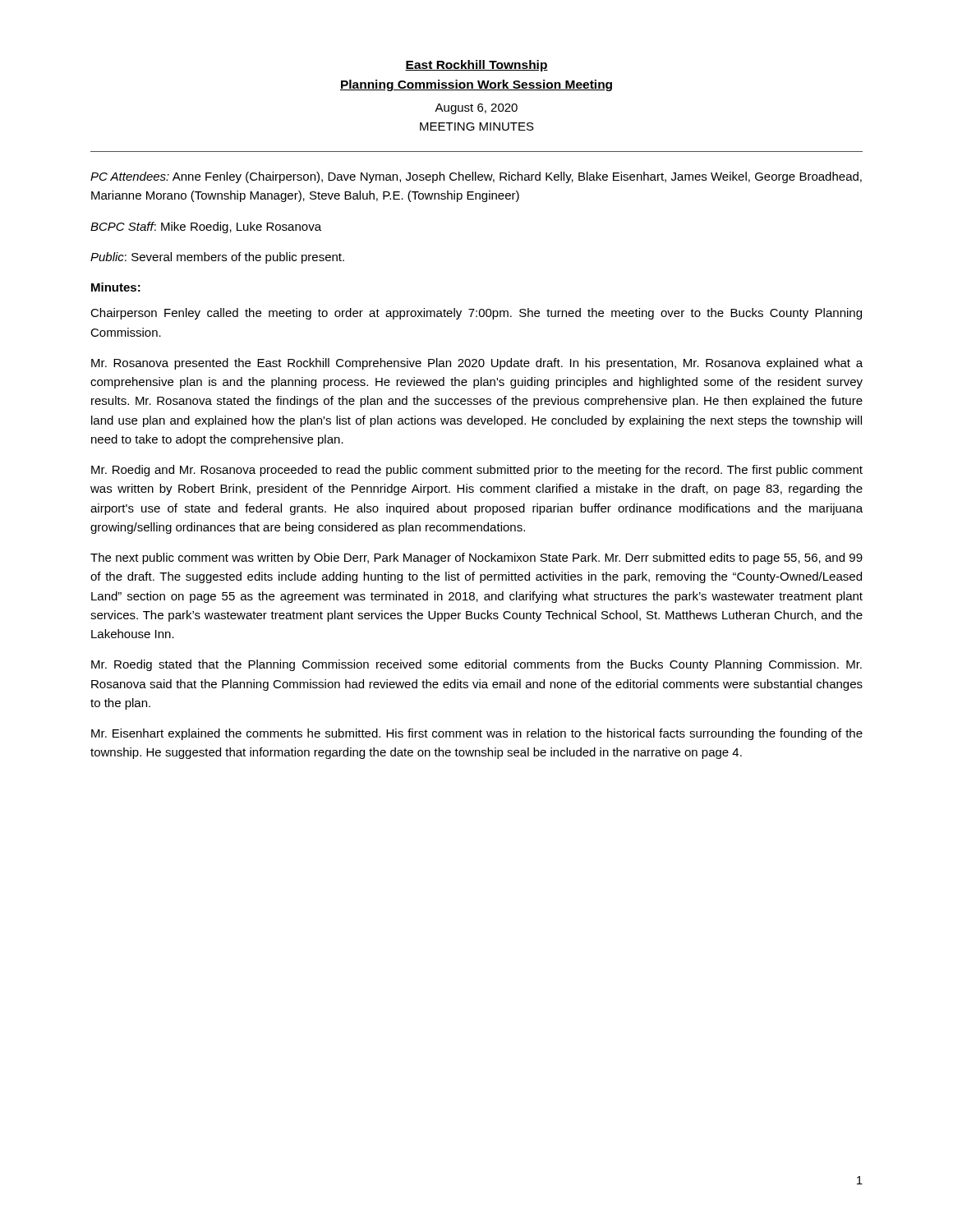The height and width of the screenshot is (1232, 953).
Task: Locate the text block with the text "Mr. Roedig and Mr. Rosanova proceeded to"
Action: tap(476, 498)
